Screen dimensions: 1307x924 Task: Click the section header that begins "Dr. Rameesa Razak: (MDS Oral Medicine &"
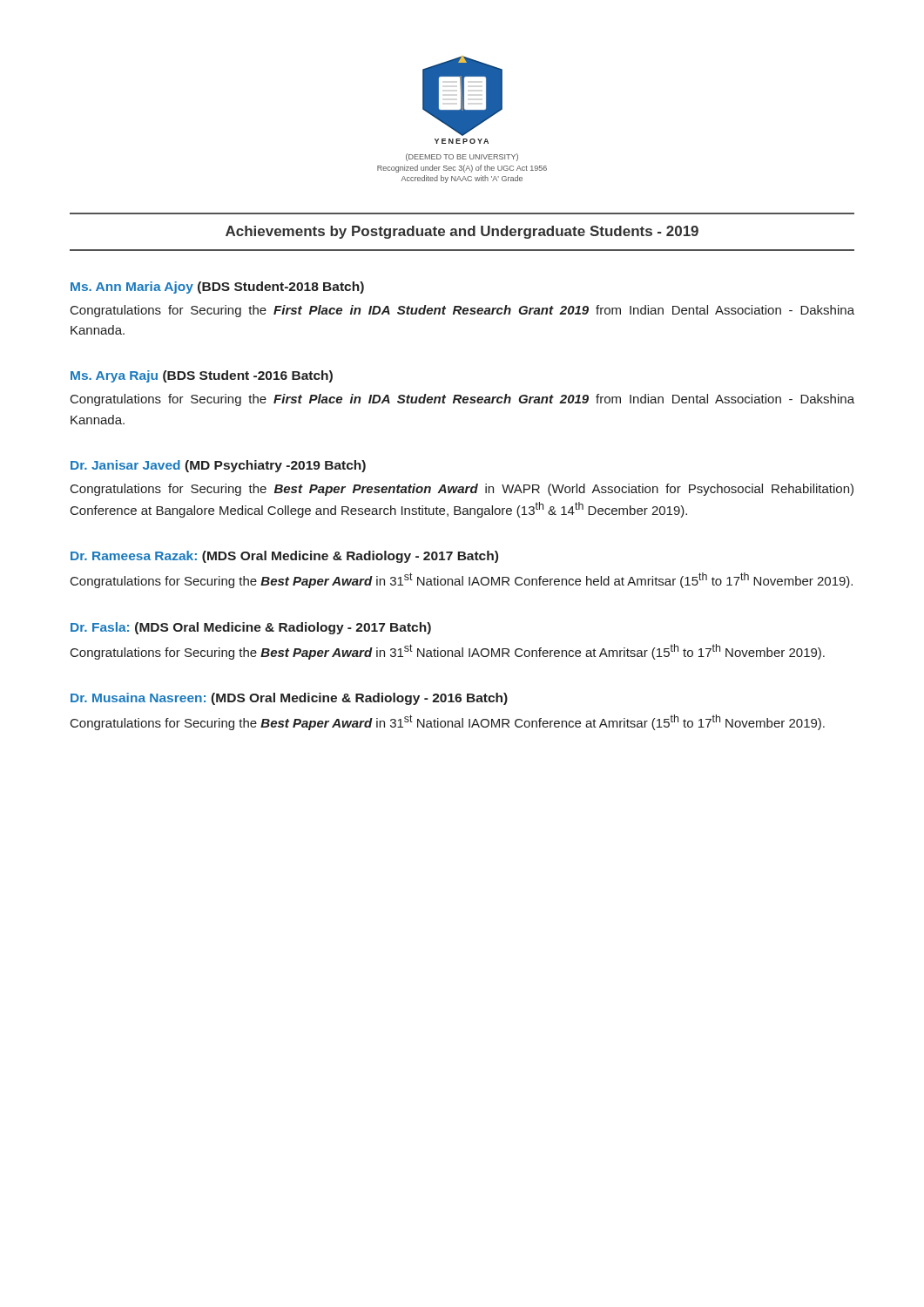point(284,556)
